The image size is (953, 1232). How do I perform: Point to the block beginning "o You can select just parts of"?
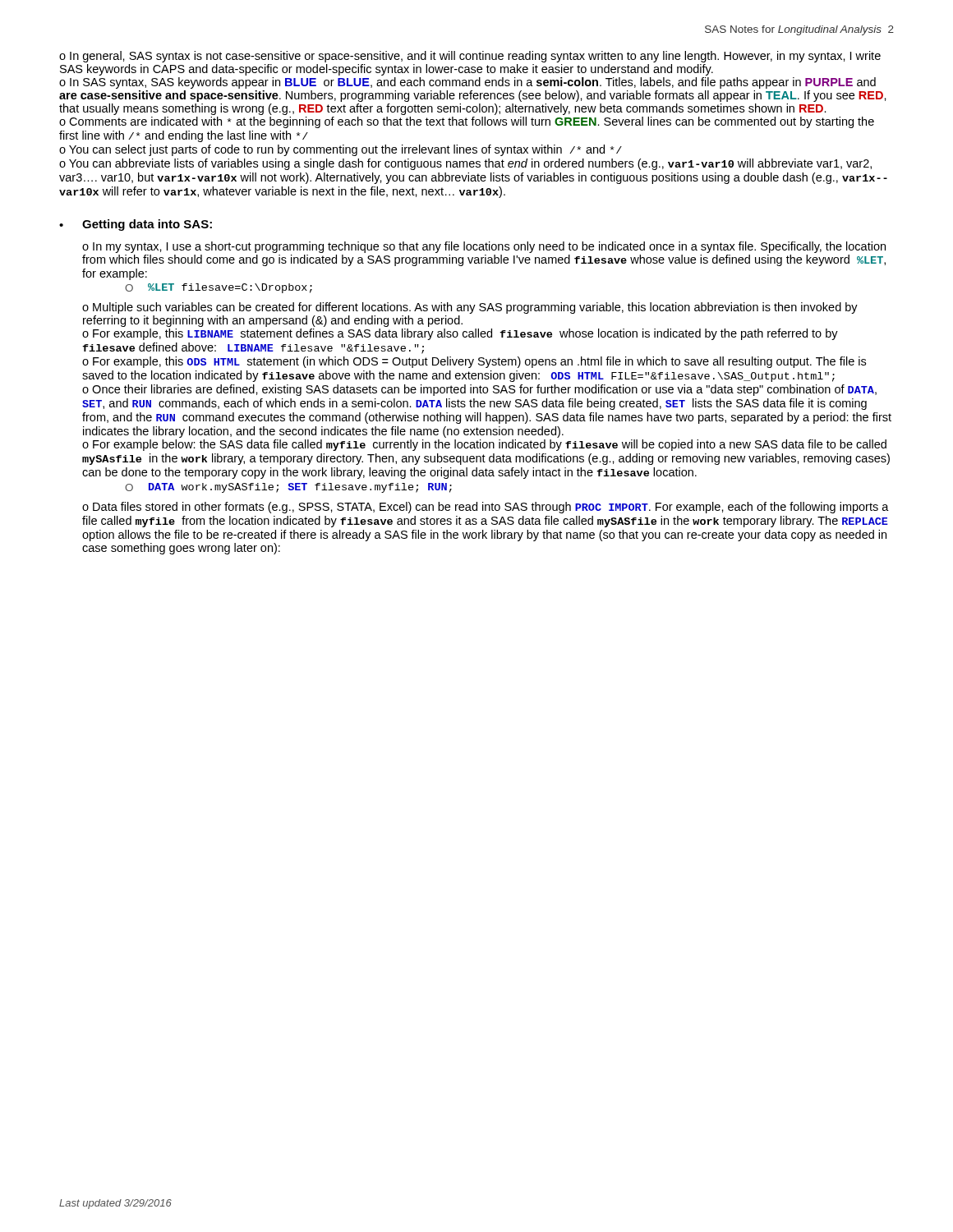pyautogui.click(x=476, y=150)
